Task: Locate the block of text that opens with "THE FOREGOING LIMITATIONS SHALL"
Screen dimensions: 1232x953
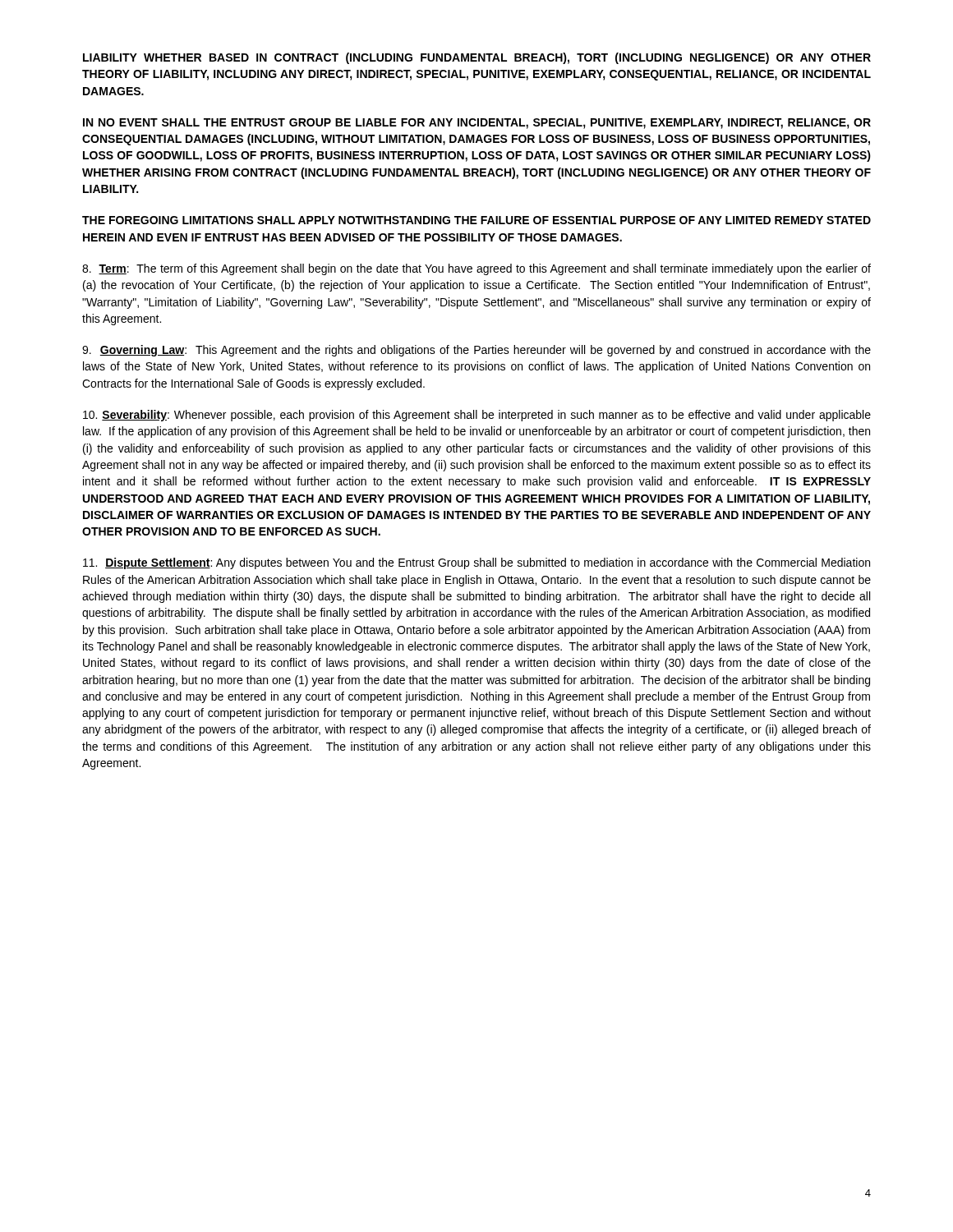Action: (x=476, y=229)
